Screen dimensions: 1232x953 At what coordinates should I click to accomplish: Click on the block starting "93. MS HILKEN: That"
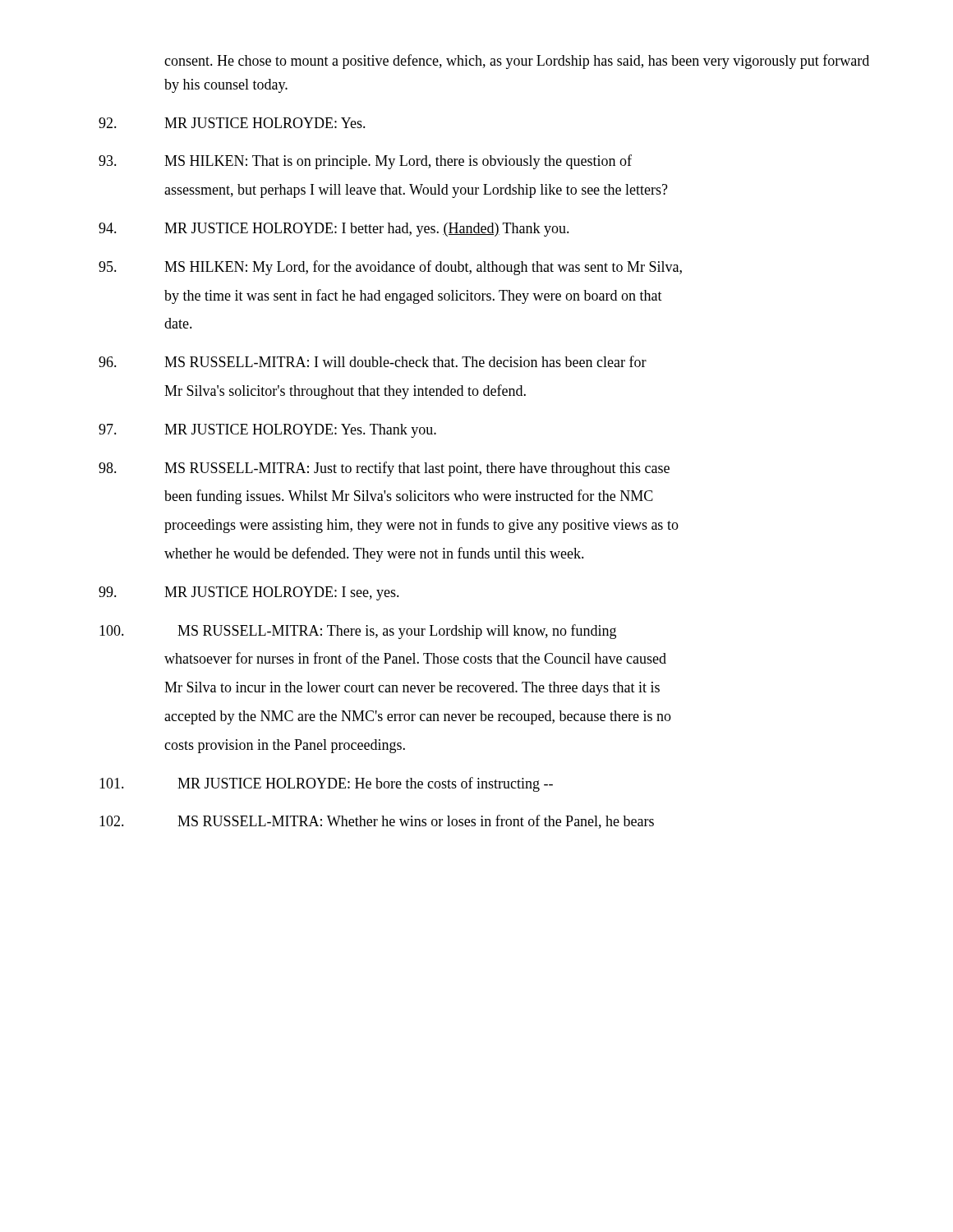[485, 176]
